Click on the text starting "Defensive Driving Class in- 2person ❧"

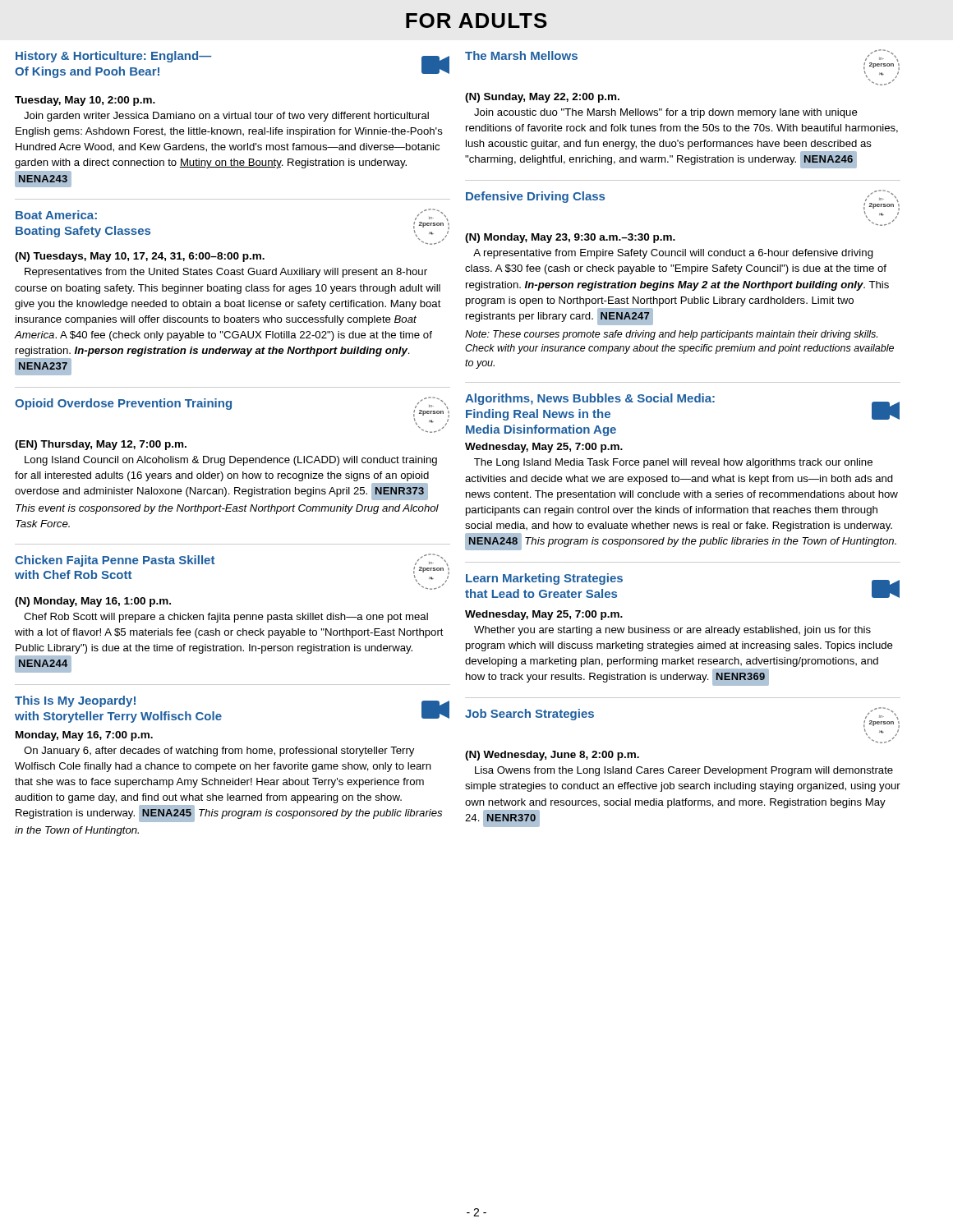[x=538, y=200]
